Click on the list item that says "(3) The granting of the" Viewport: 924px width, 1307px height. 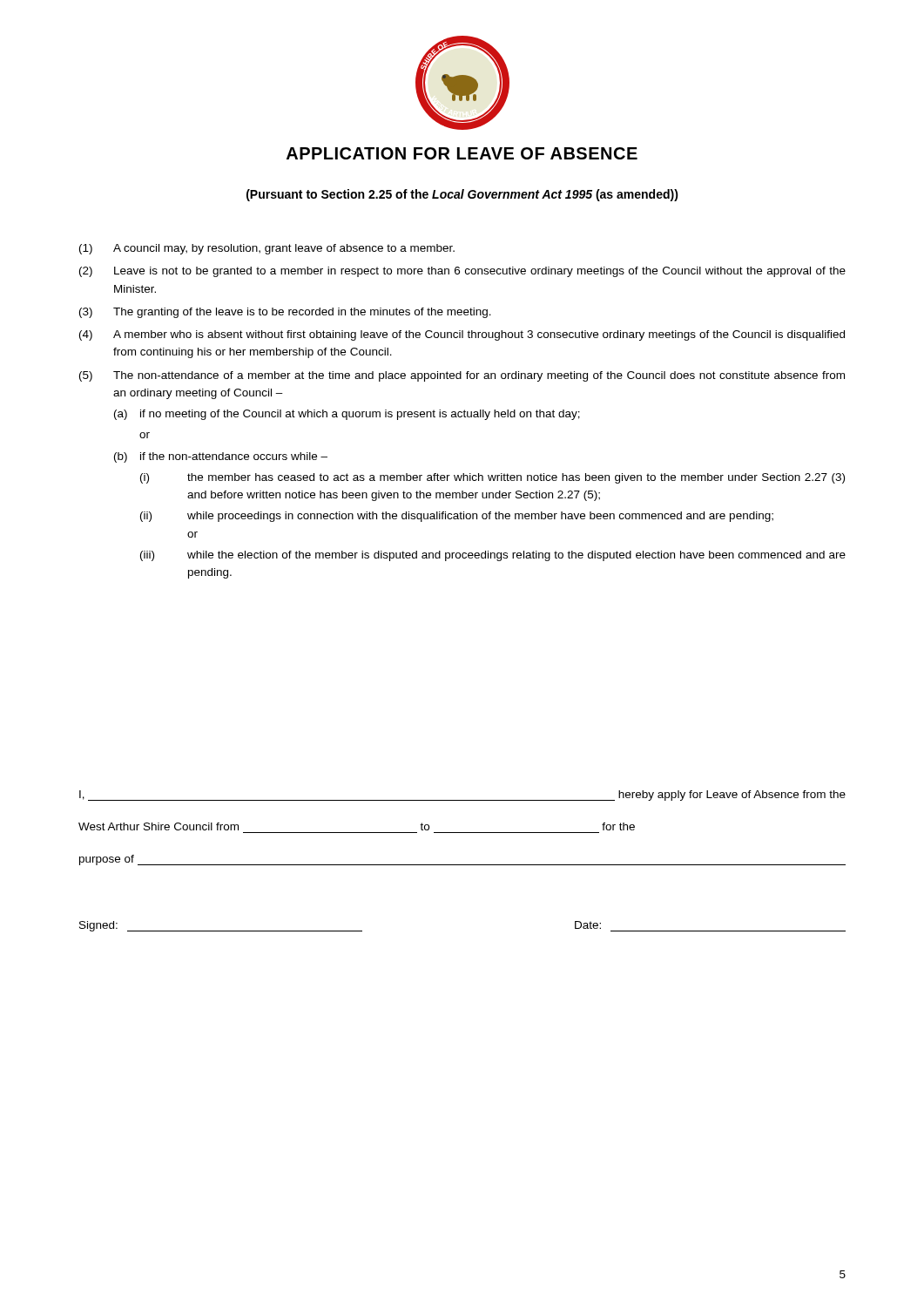462,312
